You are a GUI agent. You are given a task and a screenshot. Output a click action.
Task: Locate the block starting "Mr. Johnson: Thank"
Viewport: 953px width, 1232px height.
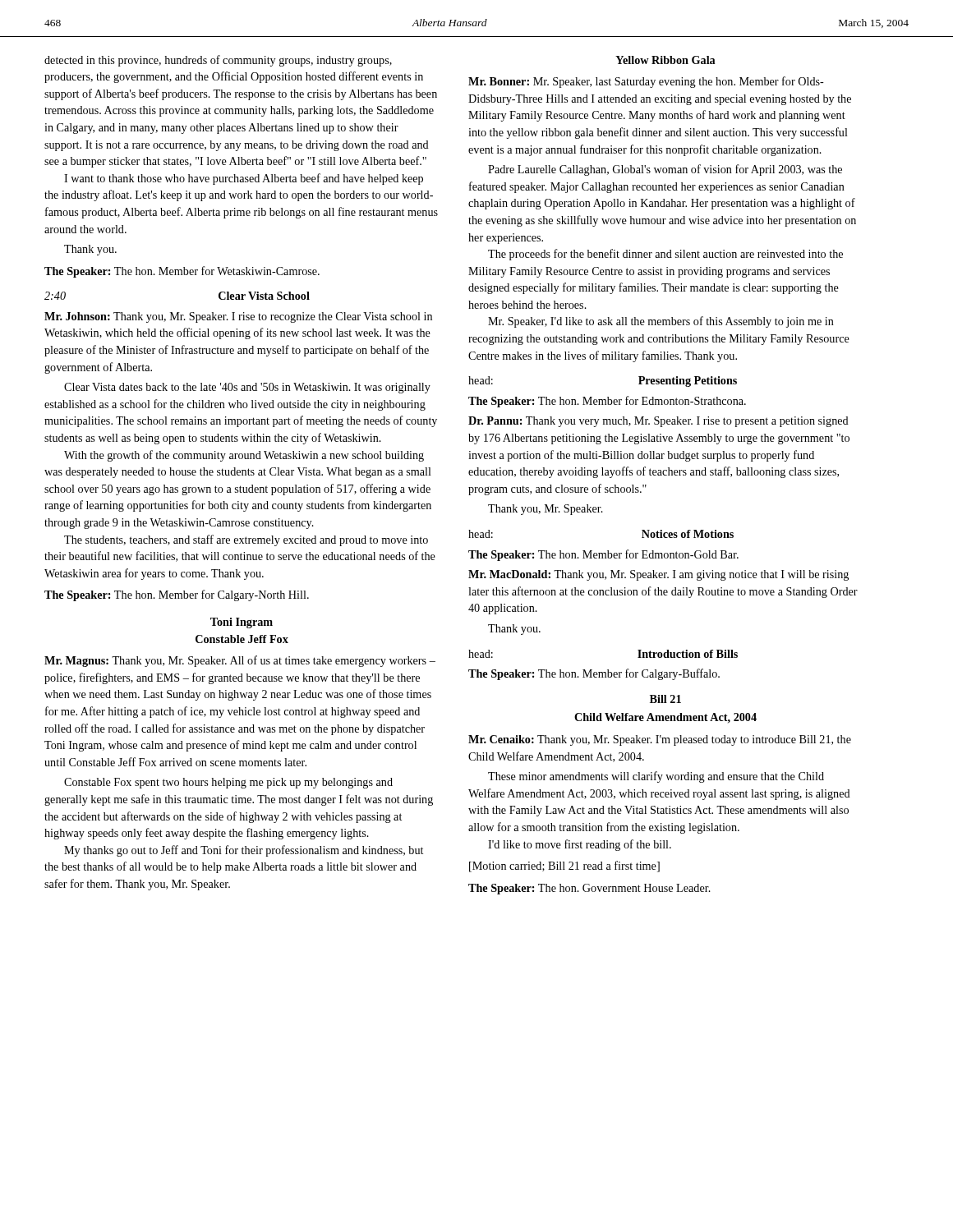(242, 342)
